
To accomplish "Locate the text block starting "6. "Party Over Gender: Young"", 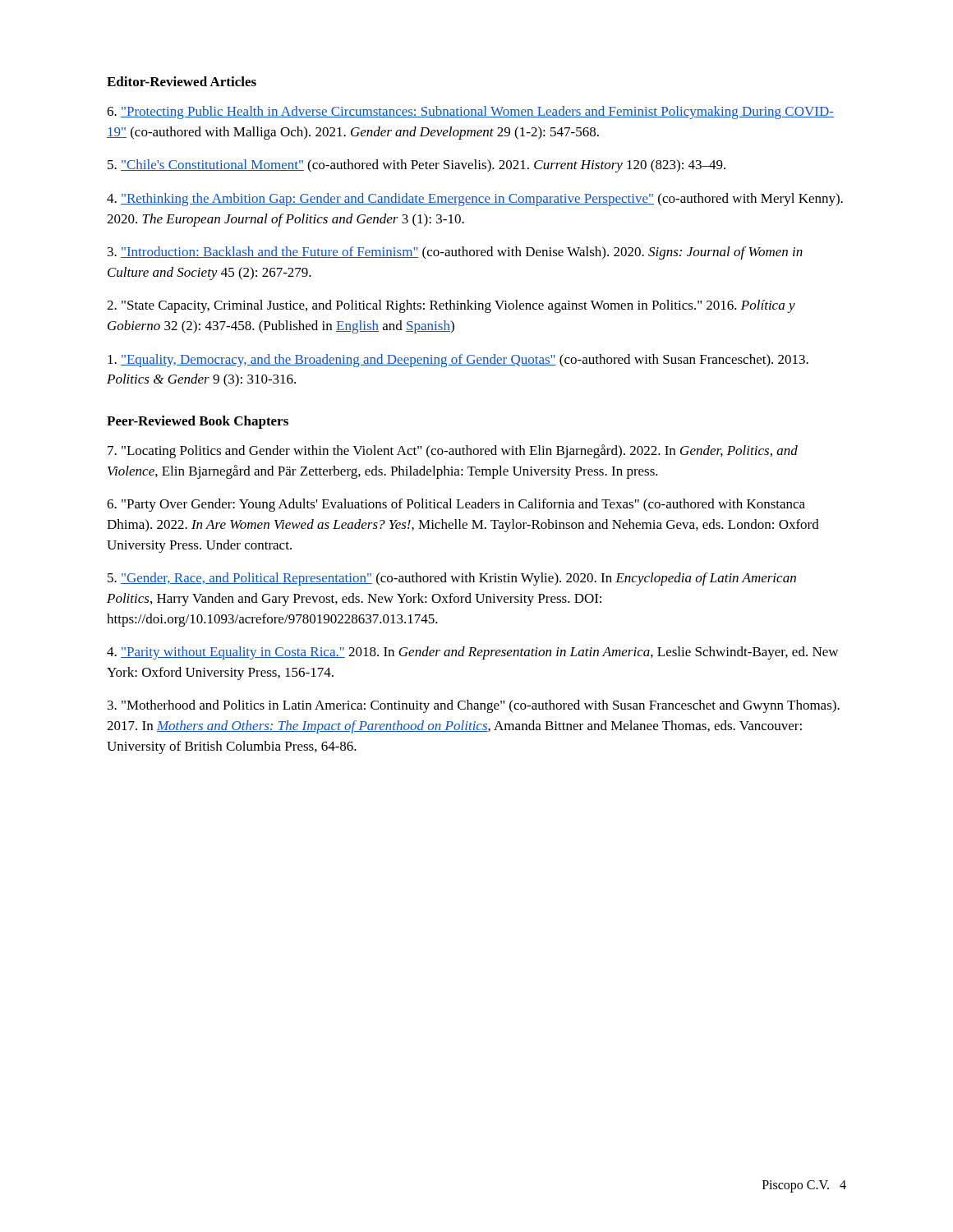I will click(x=463, y=524).
